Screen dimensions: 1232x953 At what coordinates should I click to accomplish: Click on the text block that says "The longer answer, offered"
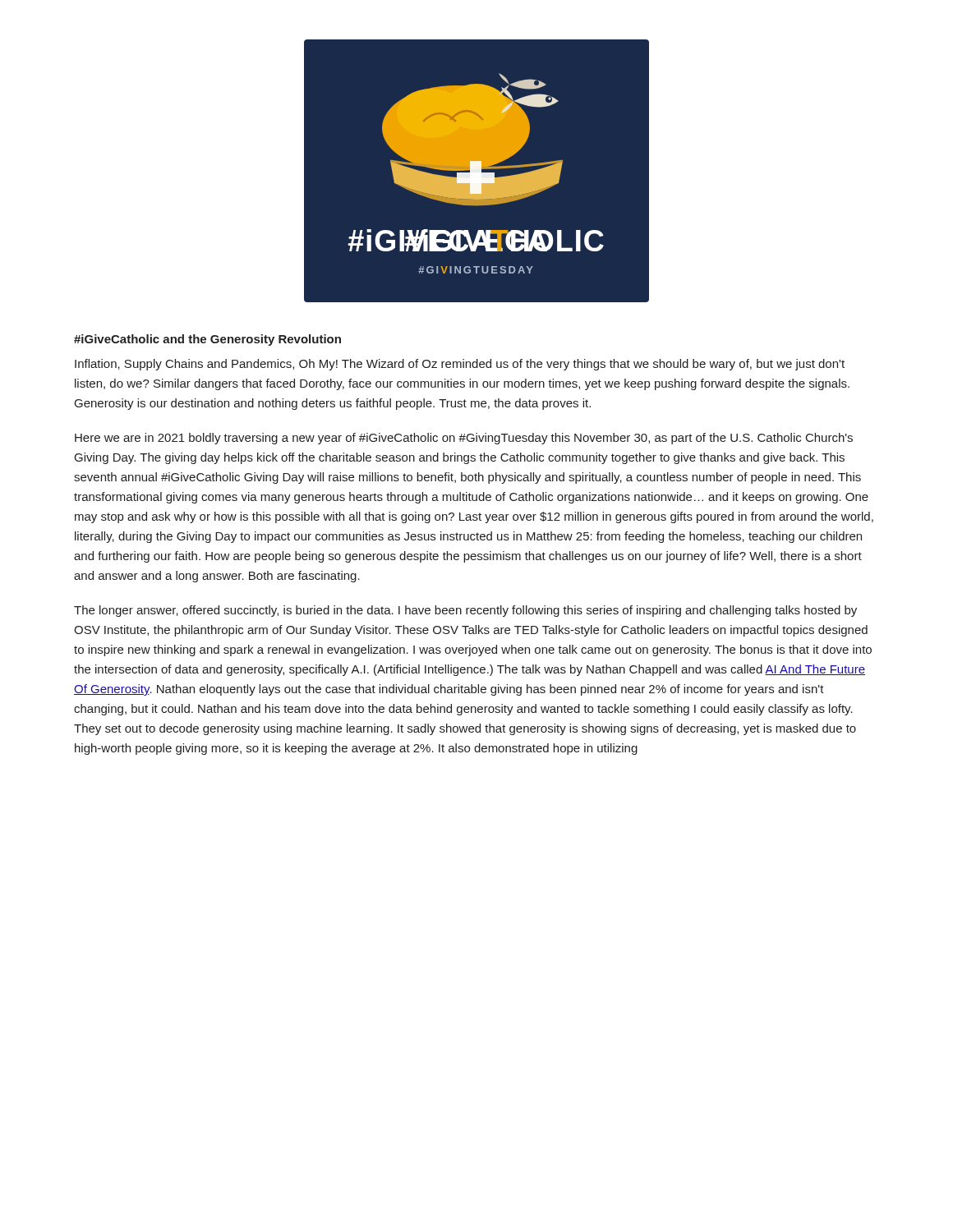[x=473, y=679]
